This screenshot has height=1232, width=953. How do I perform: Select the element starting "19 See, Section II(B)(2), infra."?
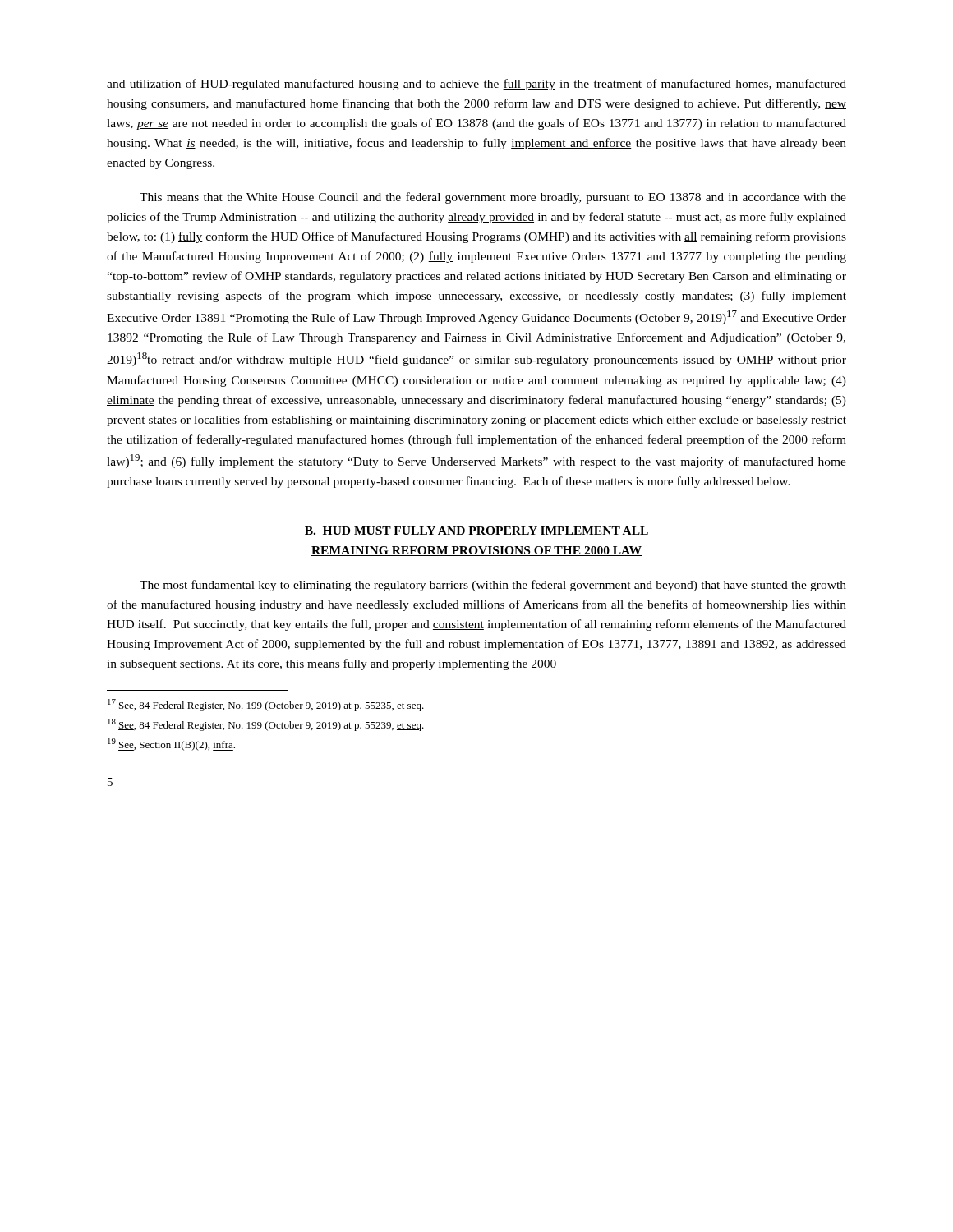[x=171, y=745]
